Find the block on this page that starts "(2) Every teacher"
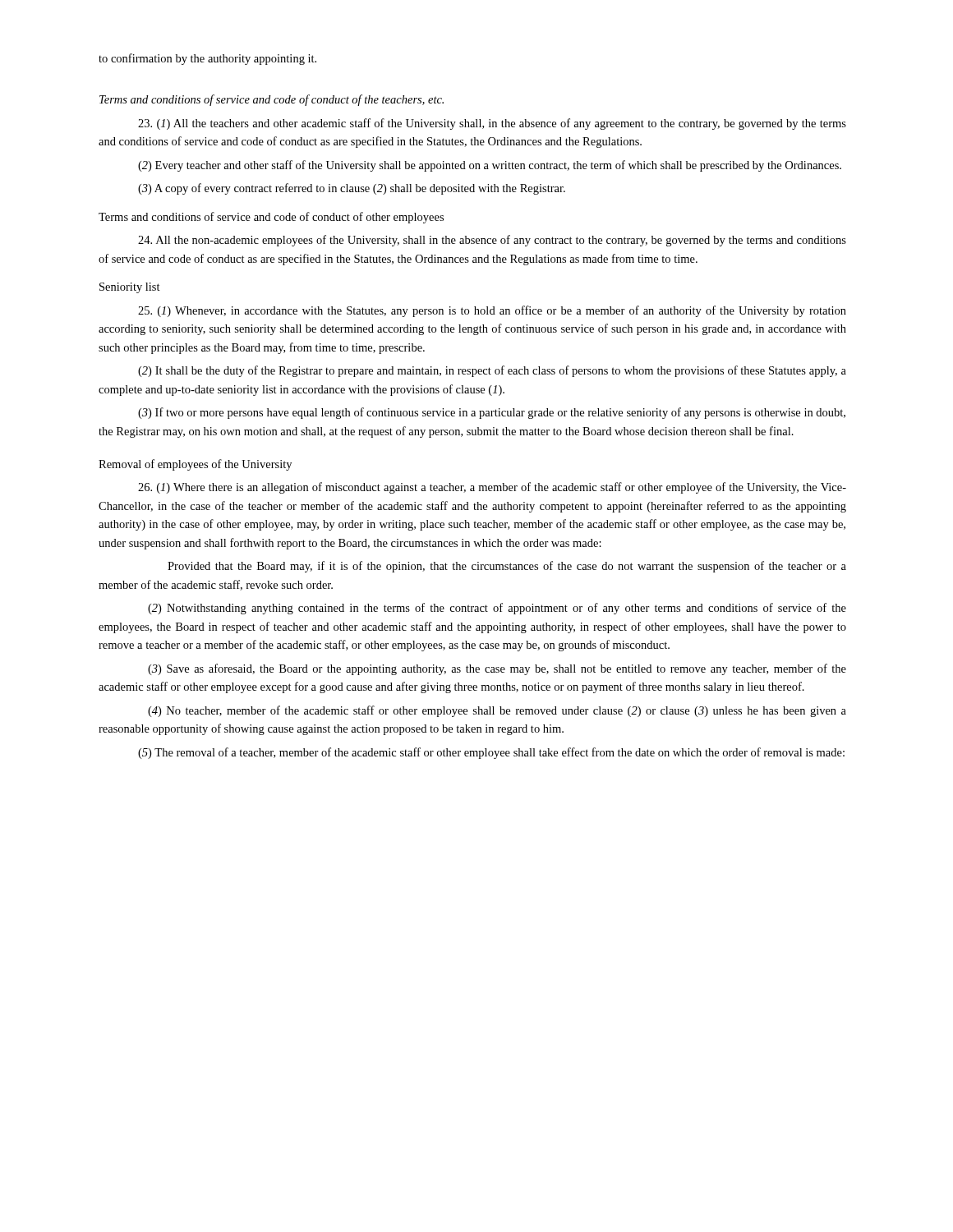 tap(472, 165)
